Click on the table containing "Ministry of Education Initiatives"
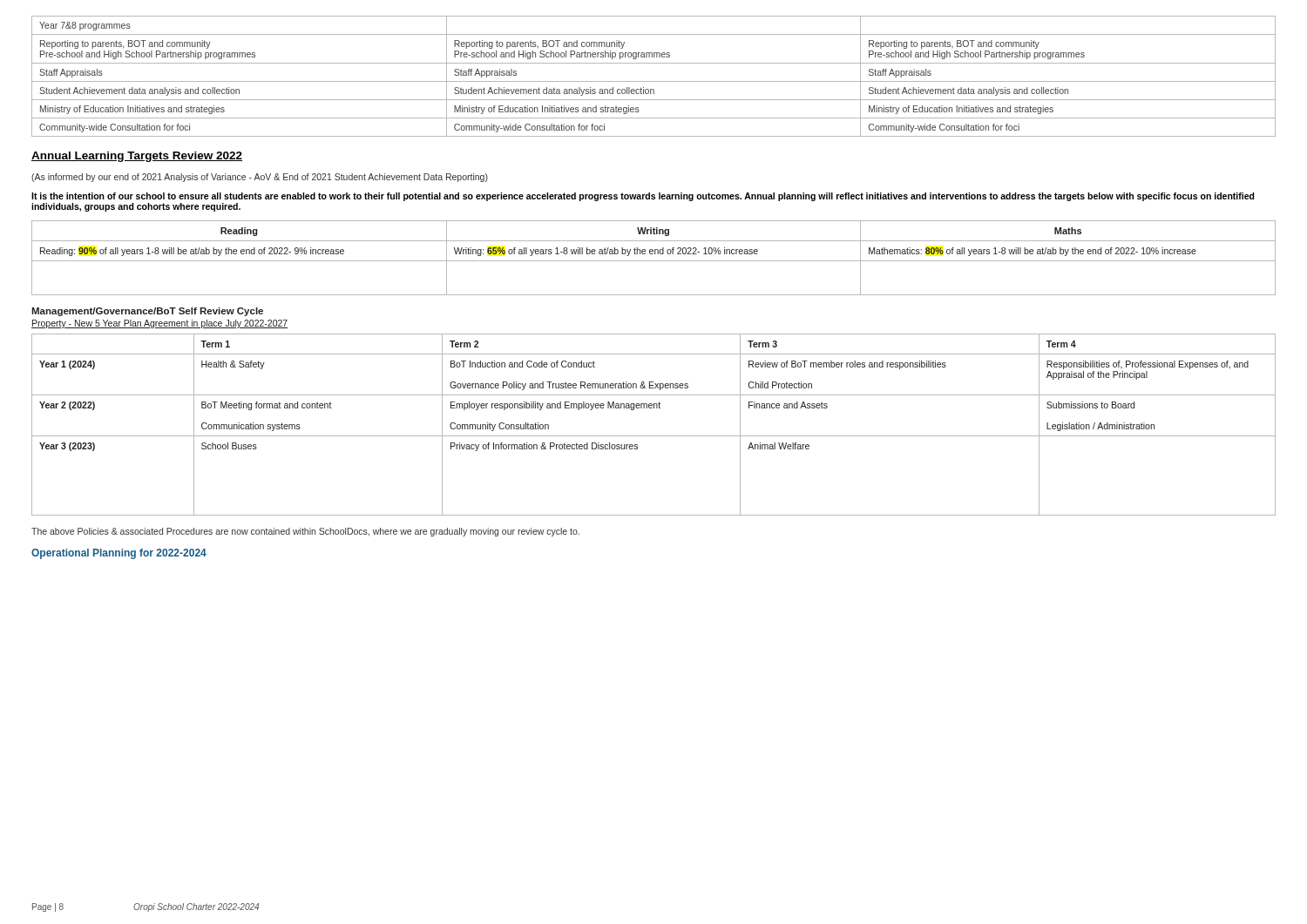 coord(654,76)
